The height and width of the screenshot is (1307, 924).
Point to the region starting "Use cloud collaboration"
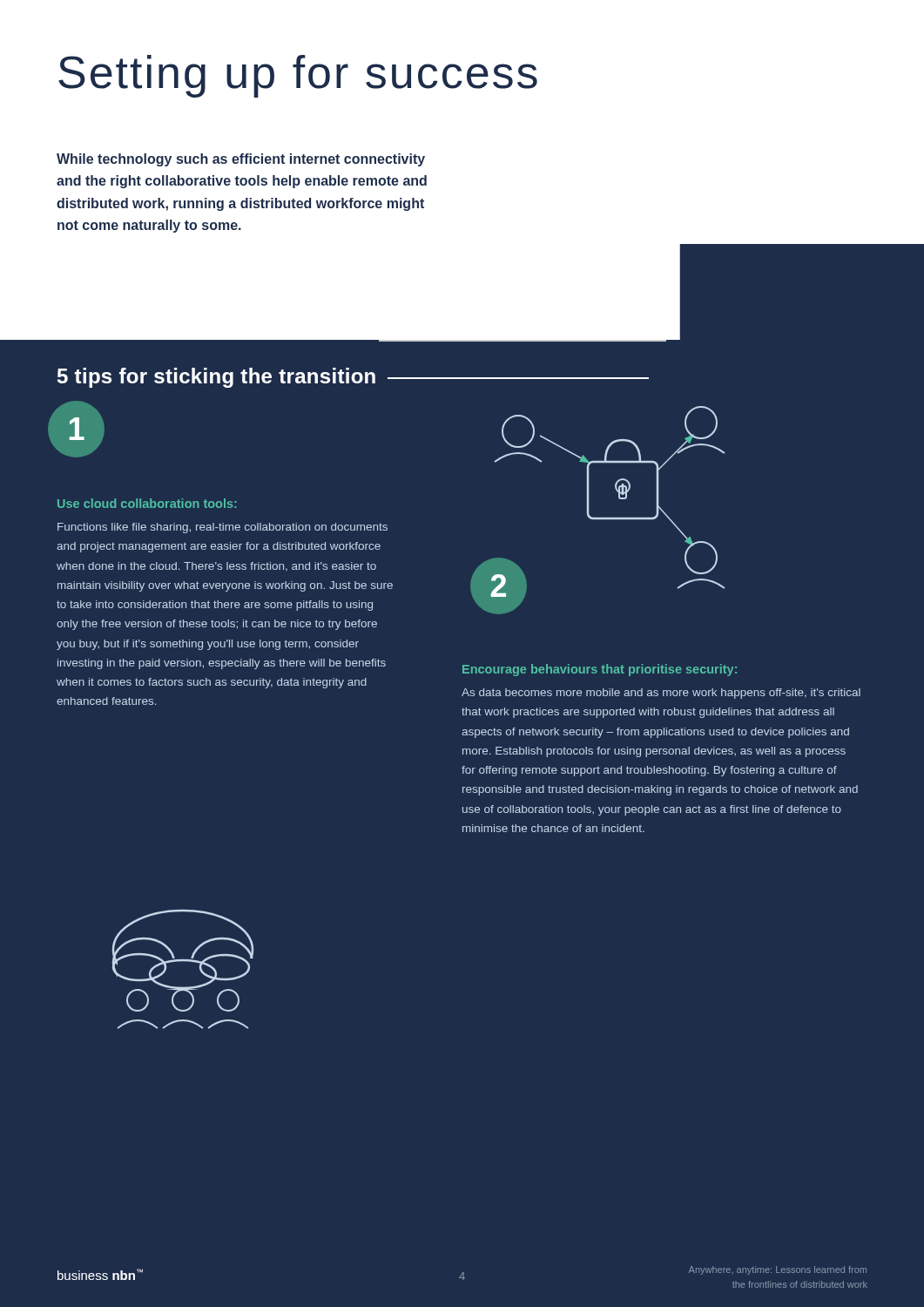tap(226, 604)
